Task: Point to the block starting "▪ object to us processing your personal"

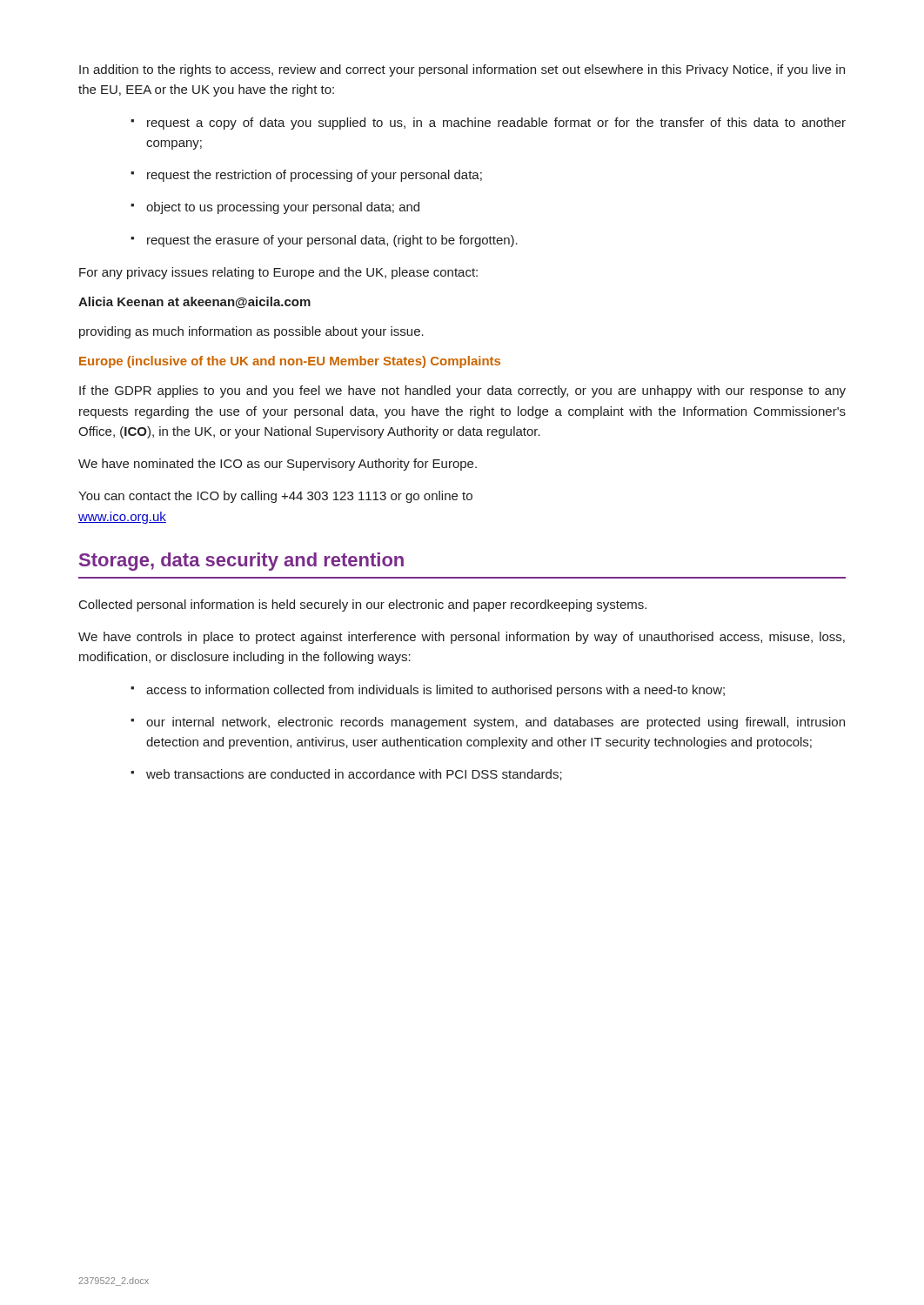Action: (x=275, y=208)
